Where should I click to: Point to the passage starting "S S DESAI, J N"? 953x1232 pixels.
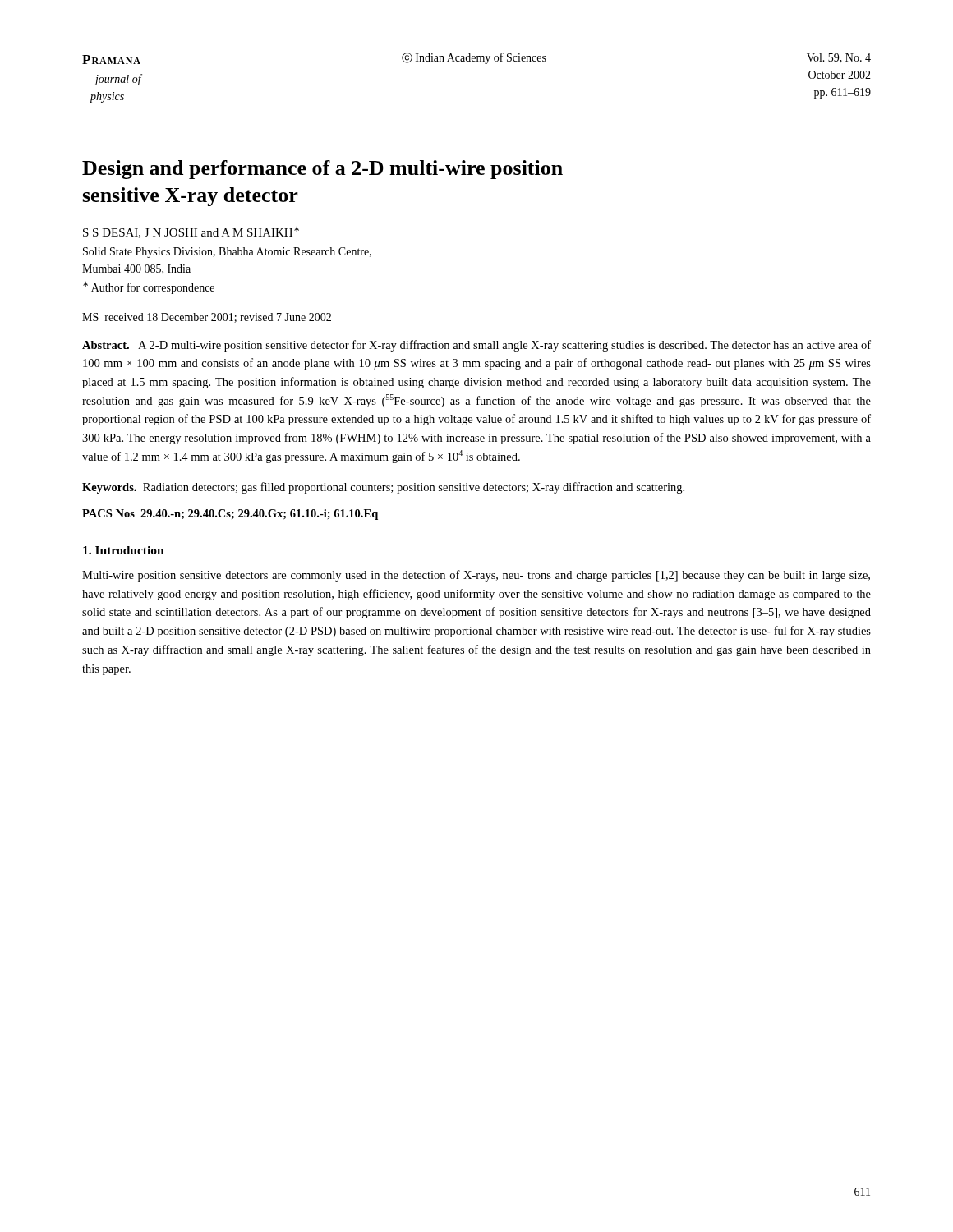pyautogui.click(x=191, y=232)
